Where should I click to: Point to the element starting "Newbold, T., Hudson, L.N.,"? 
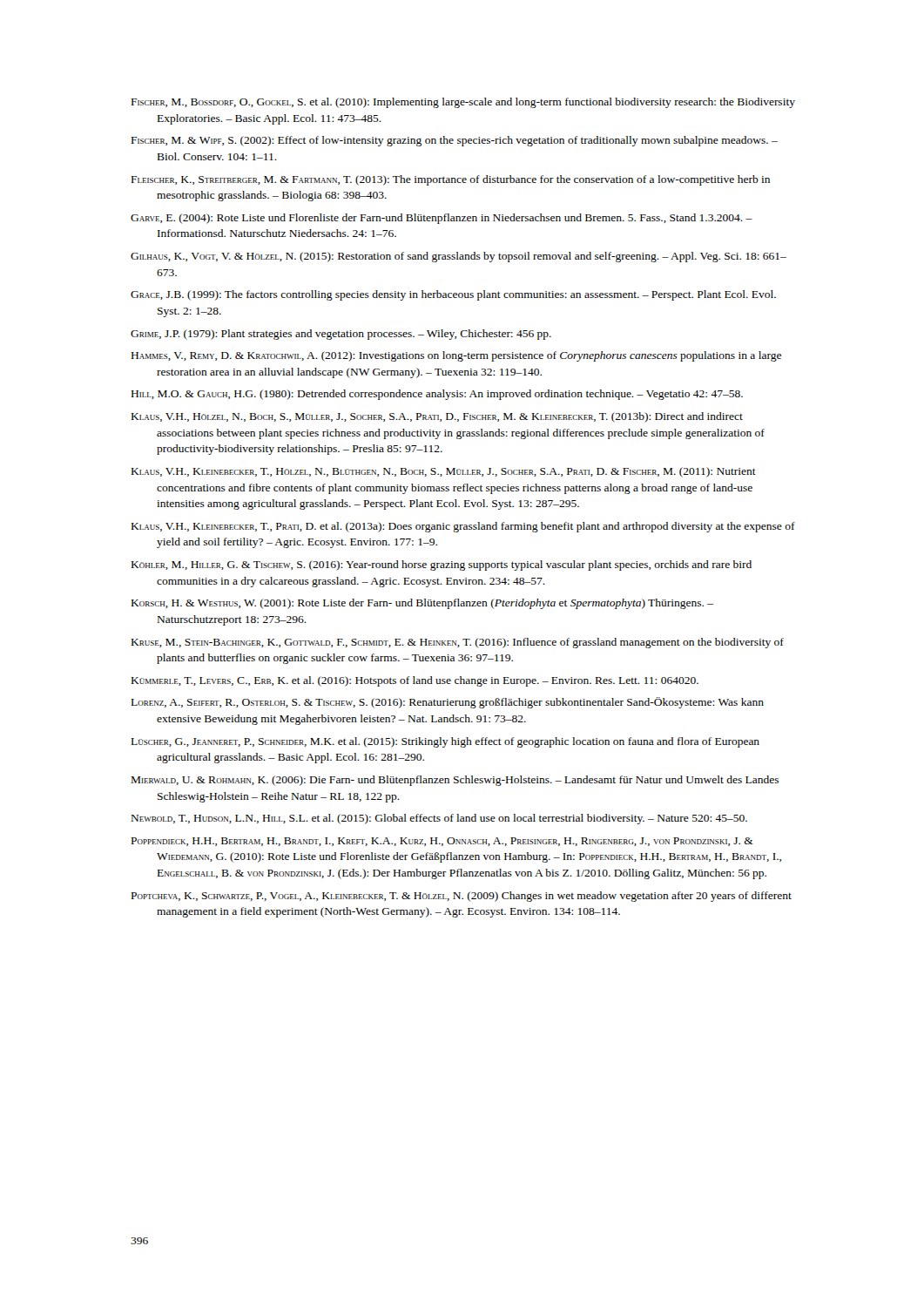point(439,818)
